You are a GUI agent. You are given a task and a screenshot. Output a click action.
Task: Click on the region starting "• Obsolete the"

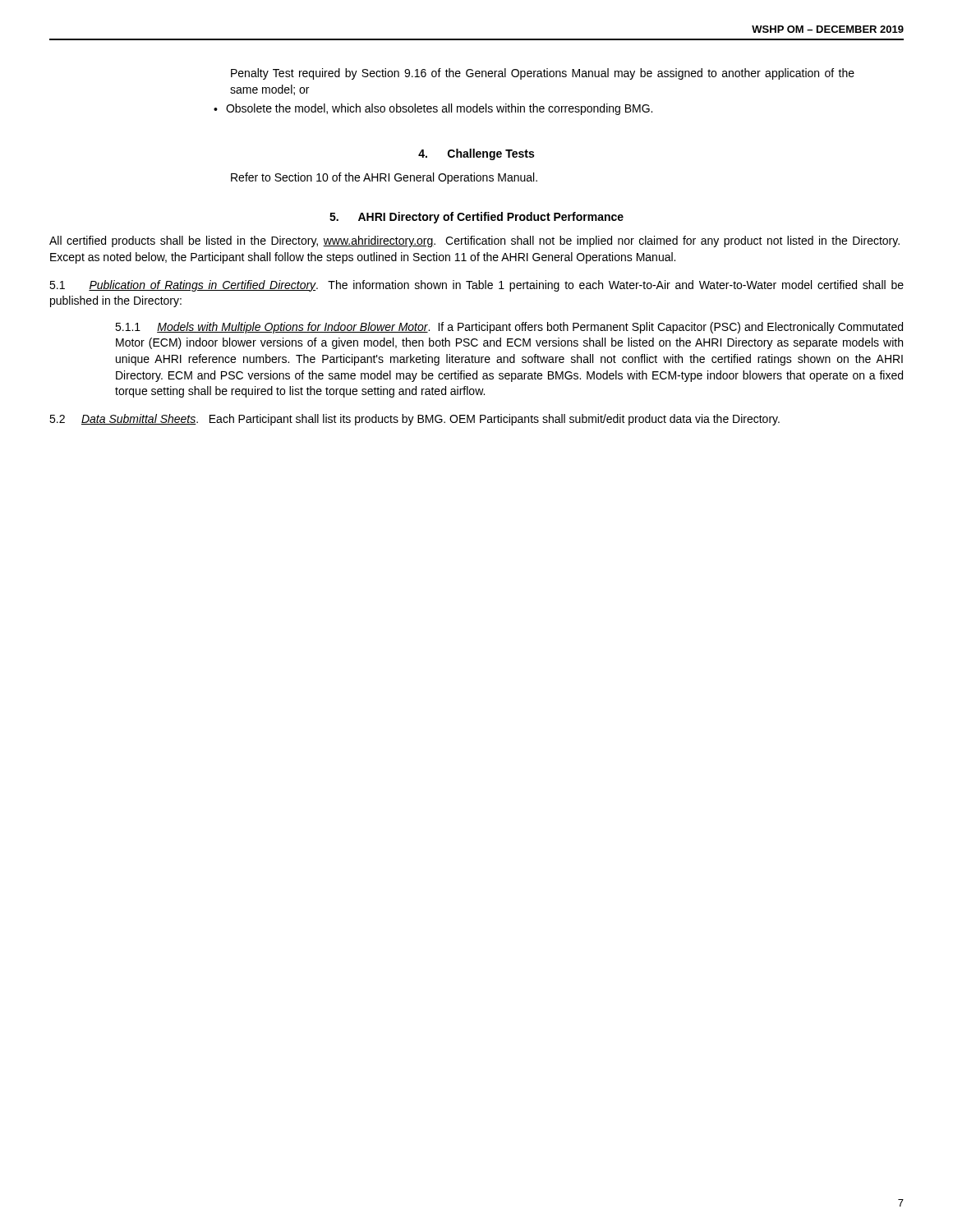pos(434,109)
